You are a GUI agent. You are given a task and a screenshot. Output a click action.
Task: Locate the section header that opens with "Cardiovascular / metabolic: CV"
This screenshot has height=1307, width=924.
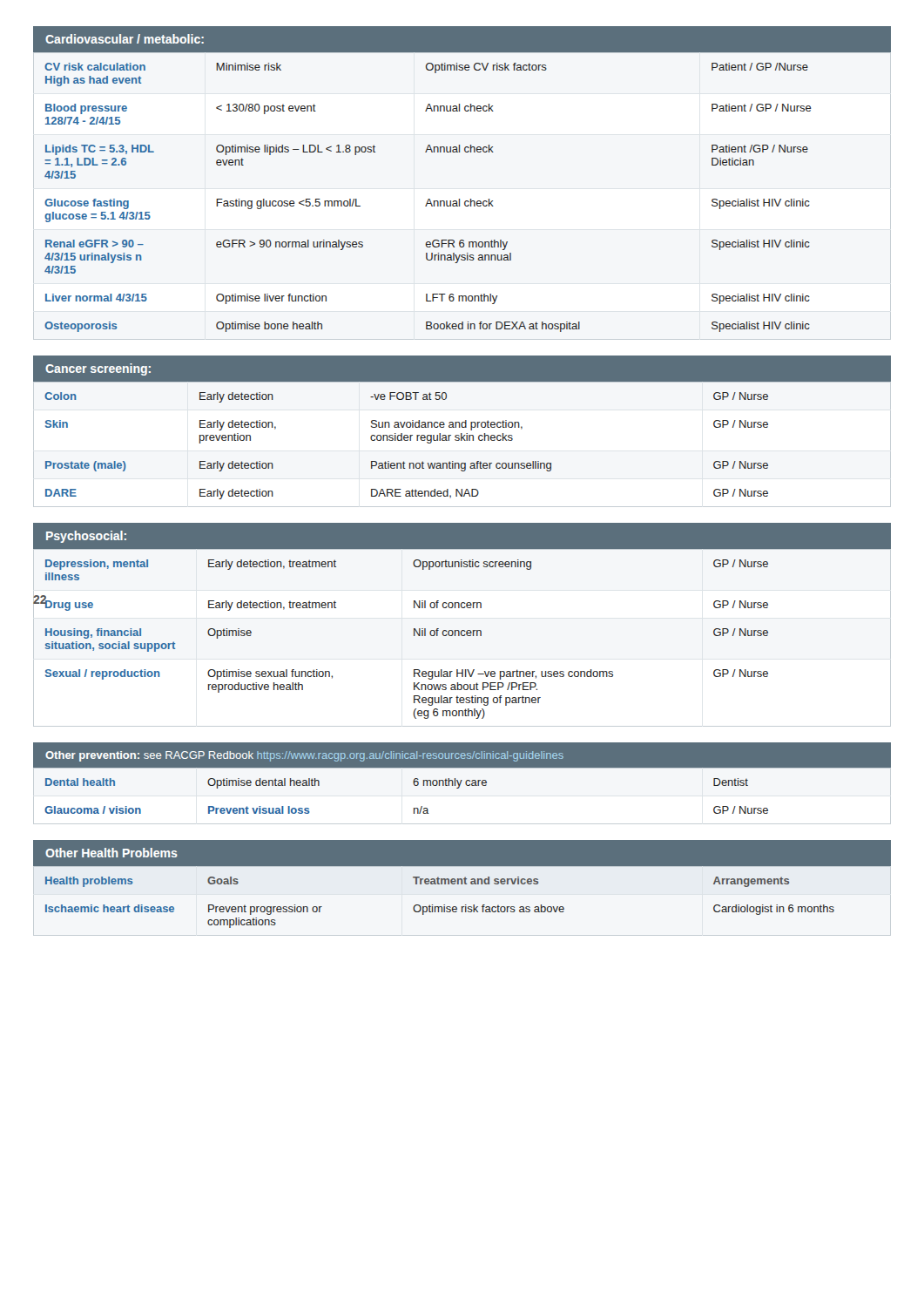(462, 39)
